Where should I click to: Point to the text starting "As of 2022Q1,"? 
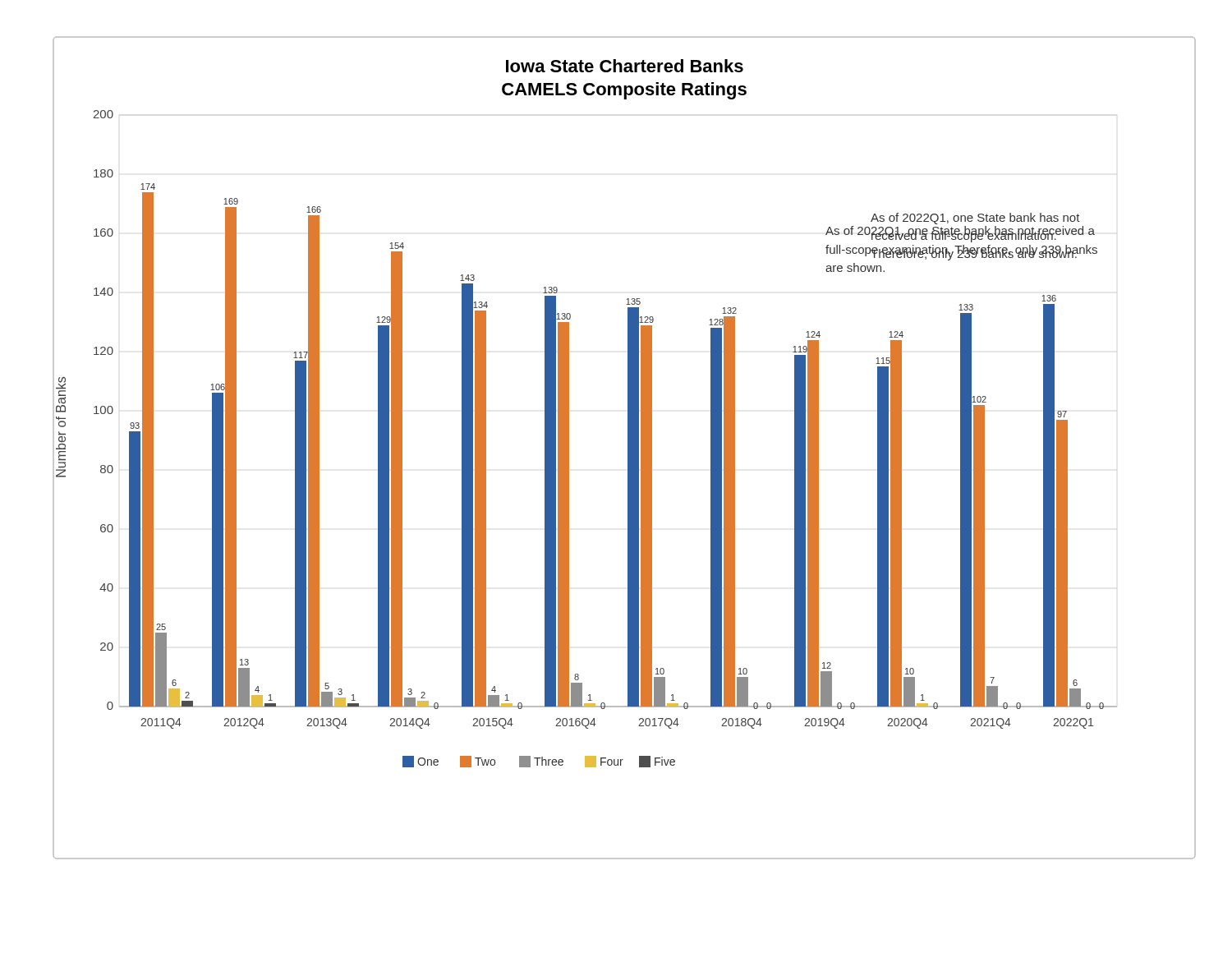[962, 249]
